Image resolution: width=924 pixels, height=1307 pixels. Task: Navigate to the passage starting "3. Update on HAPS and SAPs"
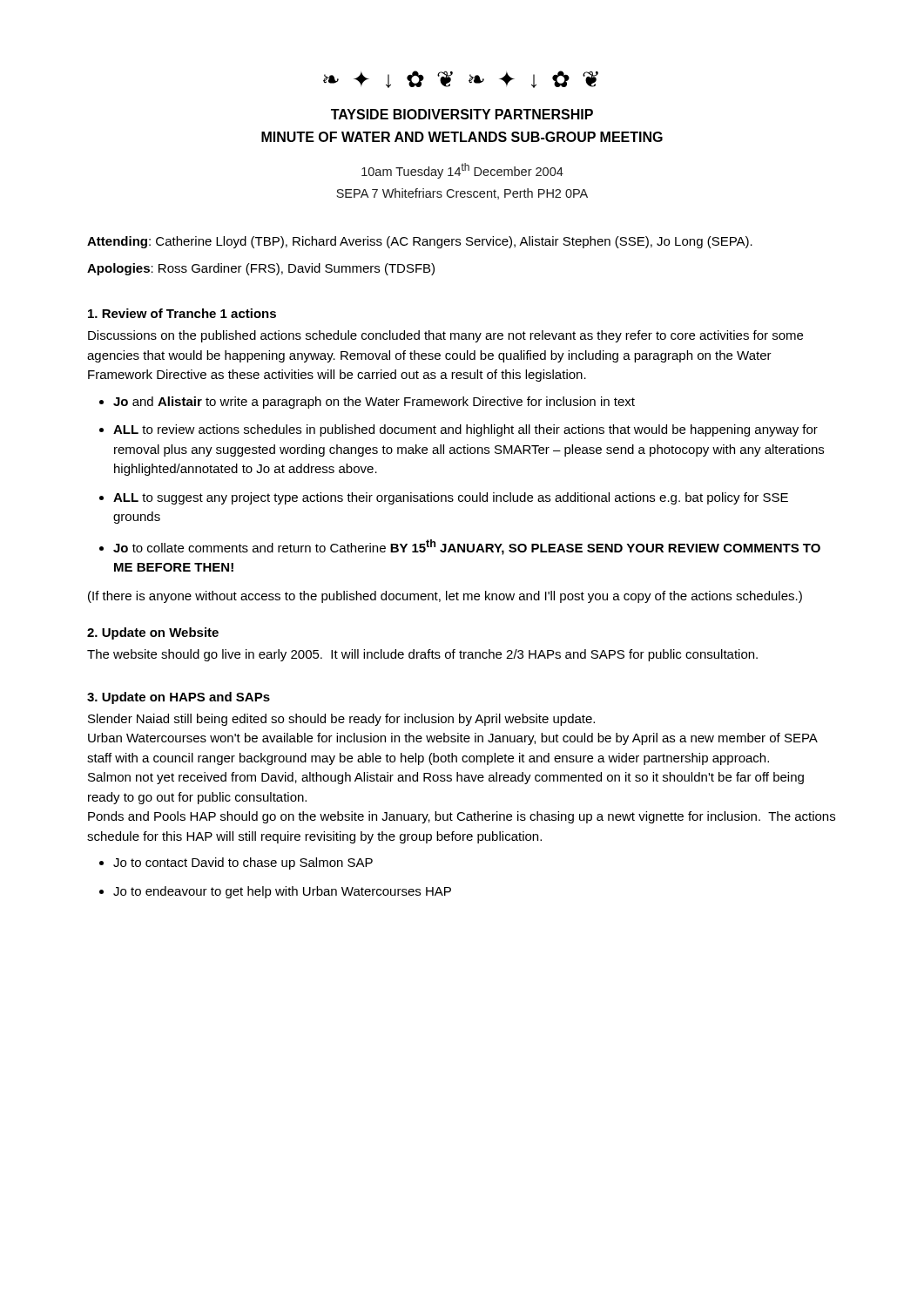click(x=179, y=696)
